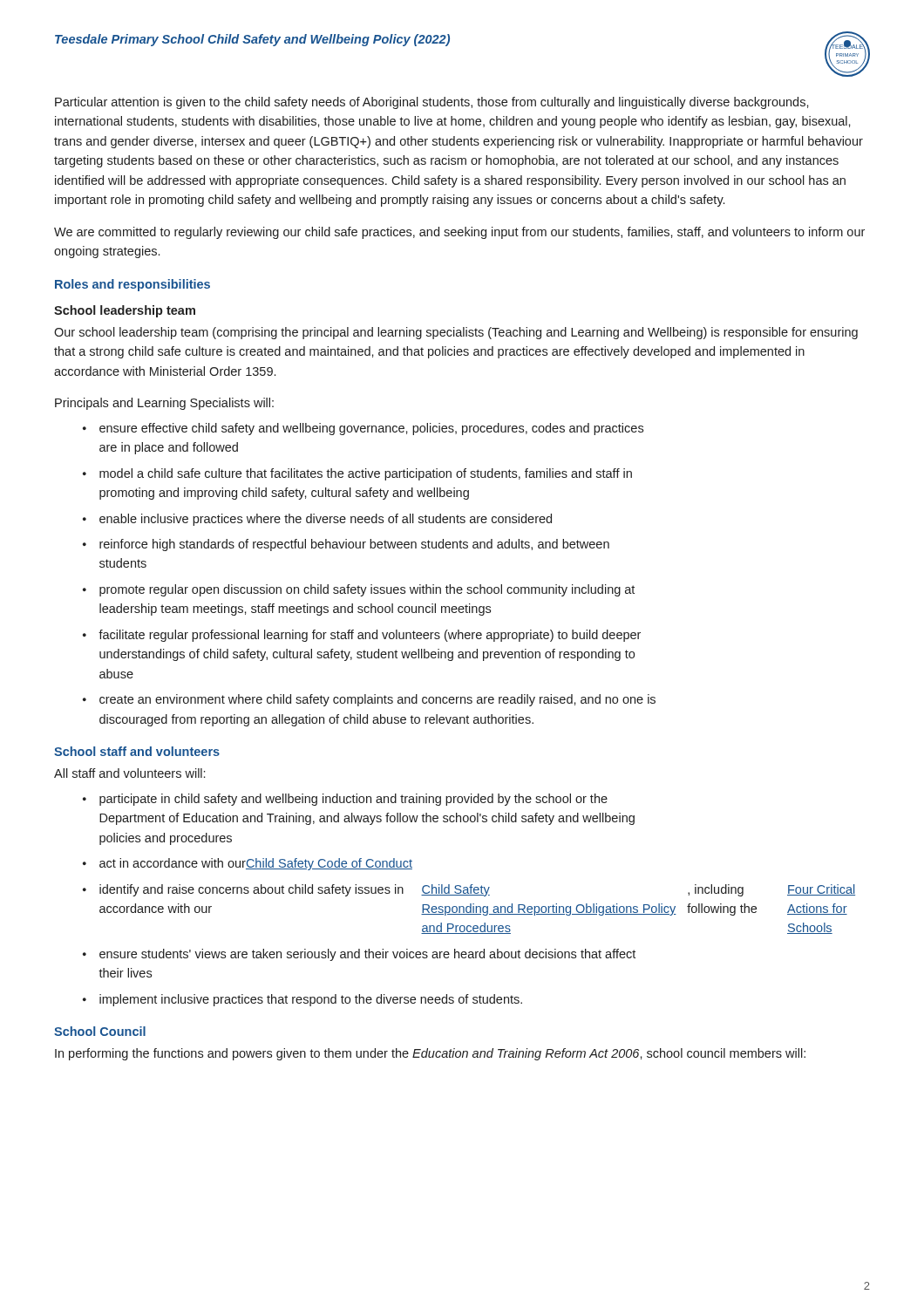Where does it say "Principals and Learning Specialists will:"?
Image resolution: width=924 pixels, height=1308 pixels.
tap(164, 403)
